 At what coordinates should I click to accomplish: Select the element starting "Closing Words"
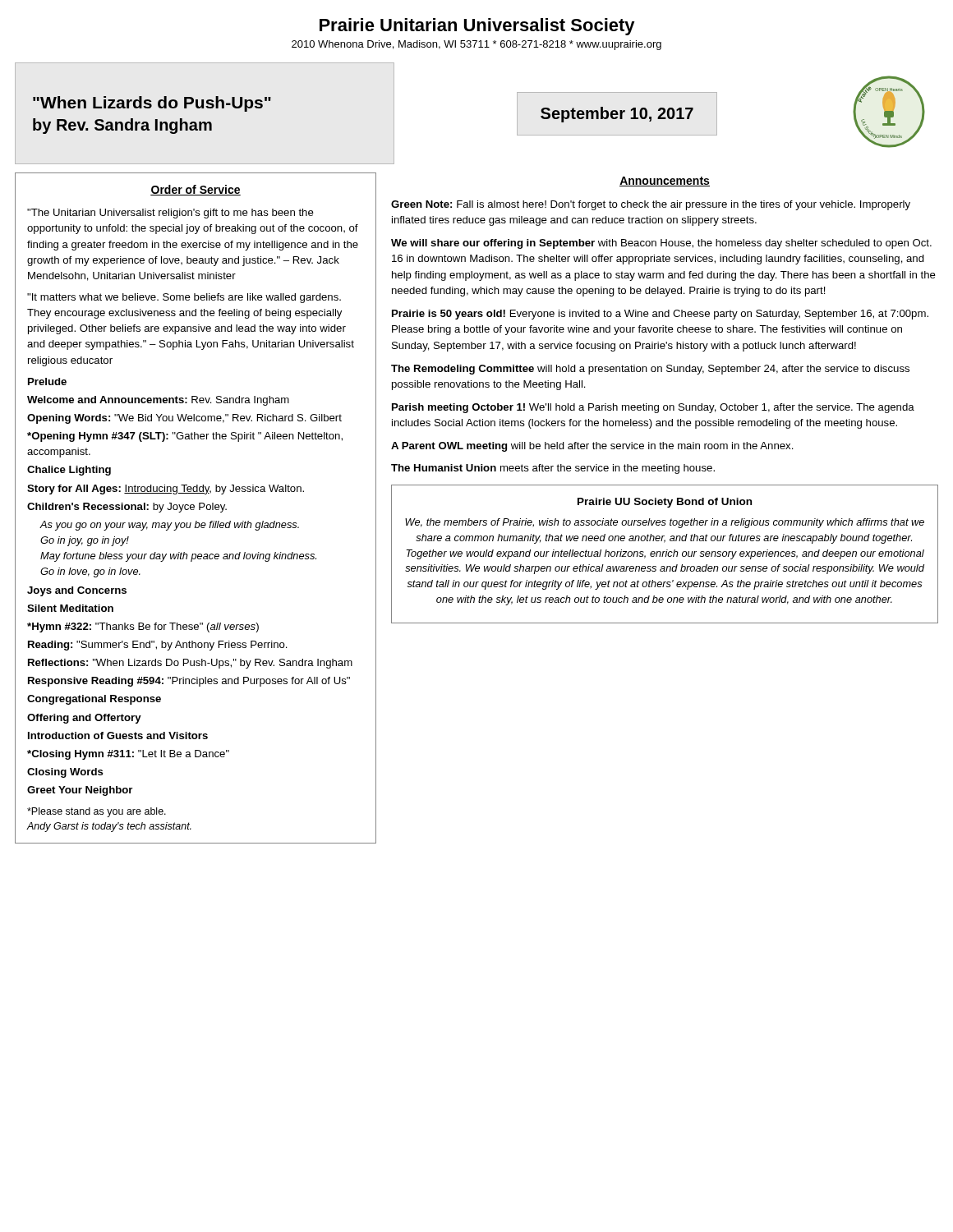(x=65, y=772)
